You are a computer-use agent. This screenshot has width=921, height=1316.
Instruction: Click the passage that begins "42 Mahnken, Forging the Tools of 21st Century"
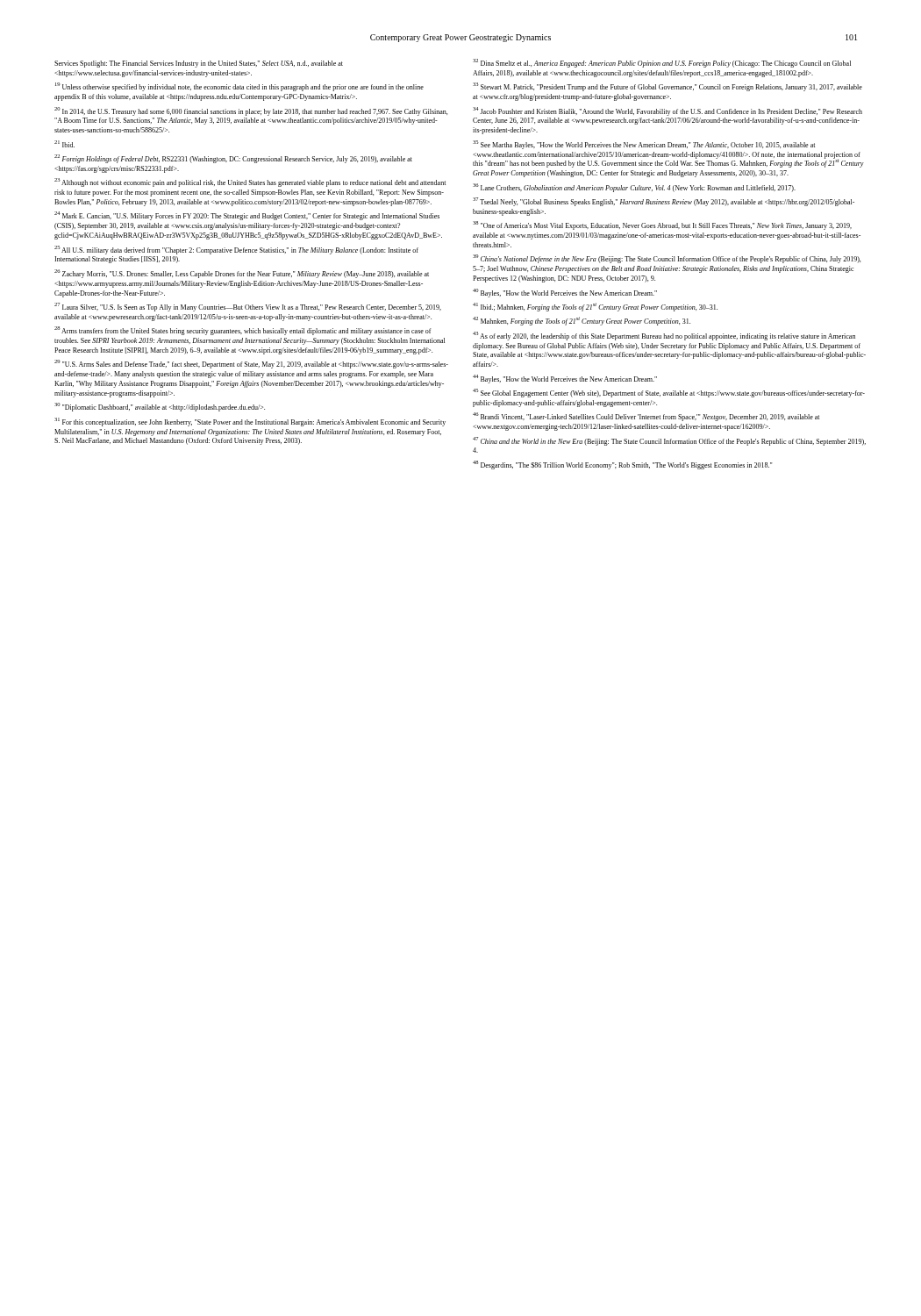point(582,322)
